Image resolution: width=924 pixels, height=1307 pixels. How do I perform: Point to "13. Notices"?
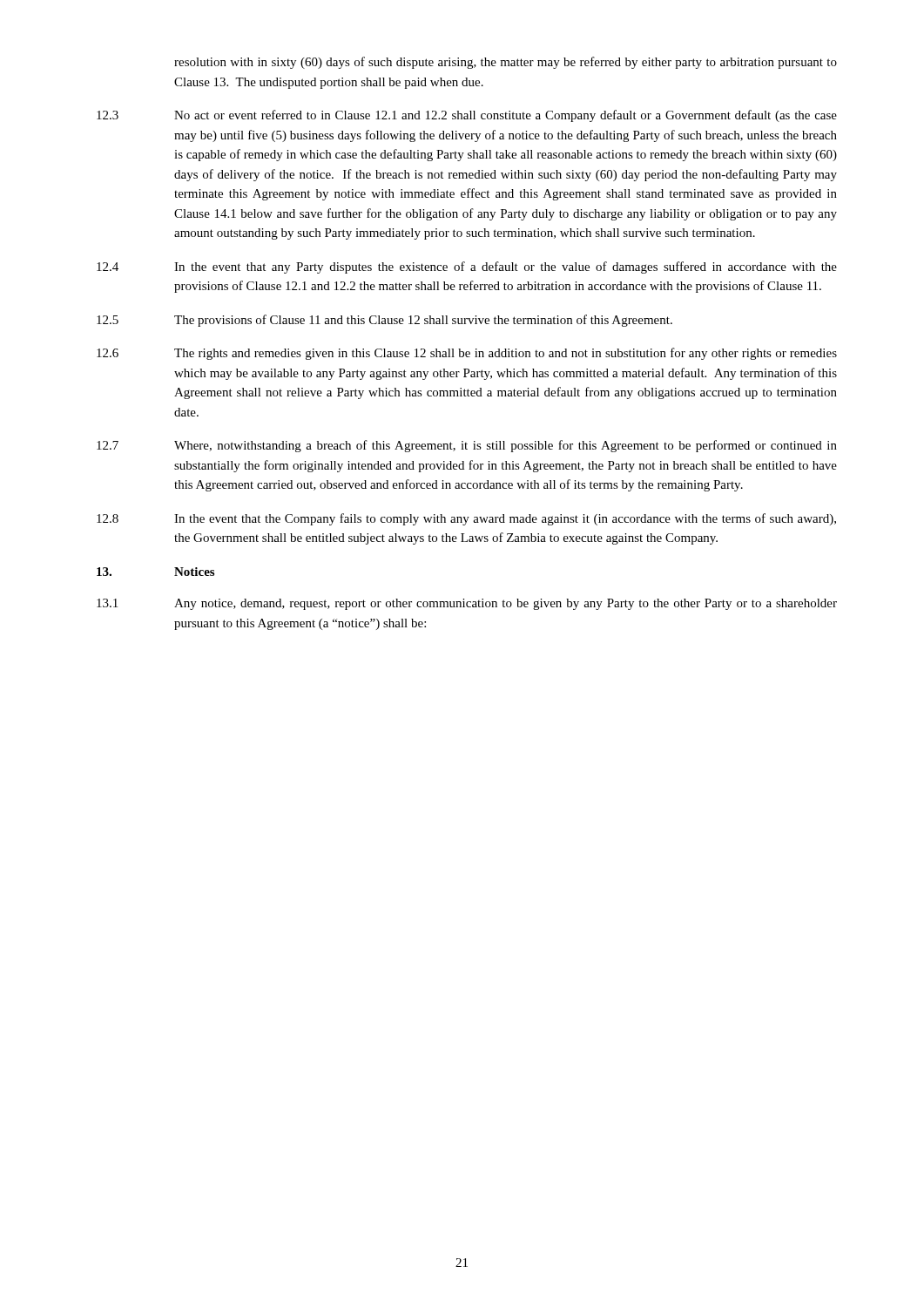click(x=107, y=571)
